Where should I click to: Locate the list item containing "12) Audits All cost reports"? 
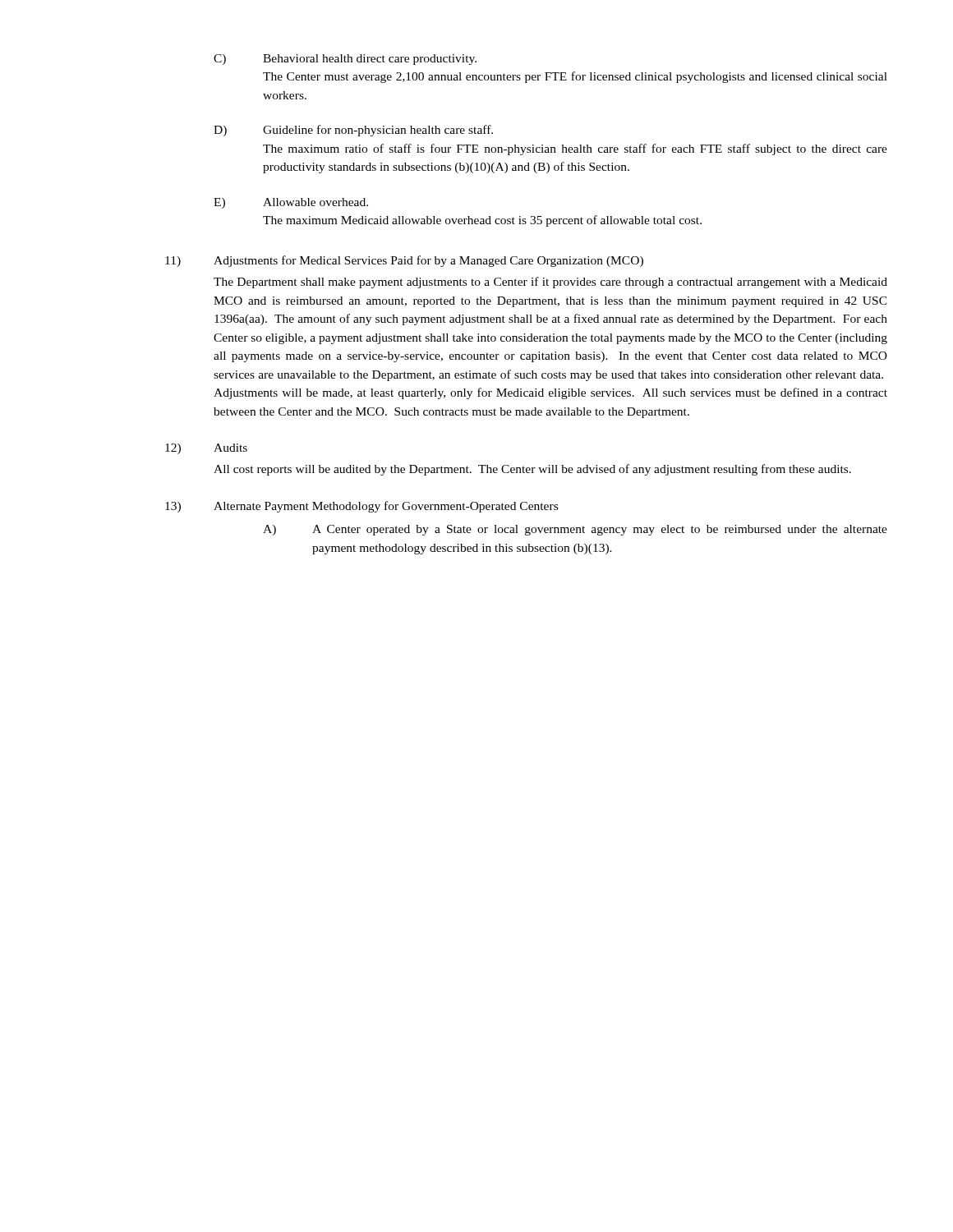[x=526, y=459]
